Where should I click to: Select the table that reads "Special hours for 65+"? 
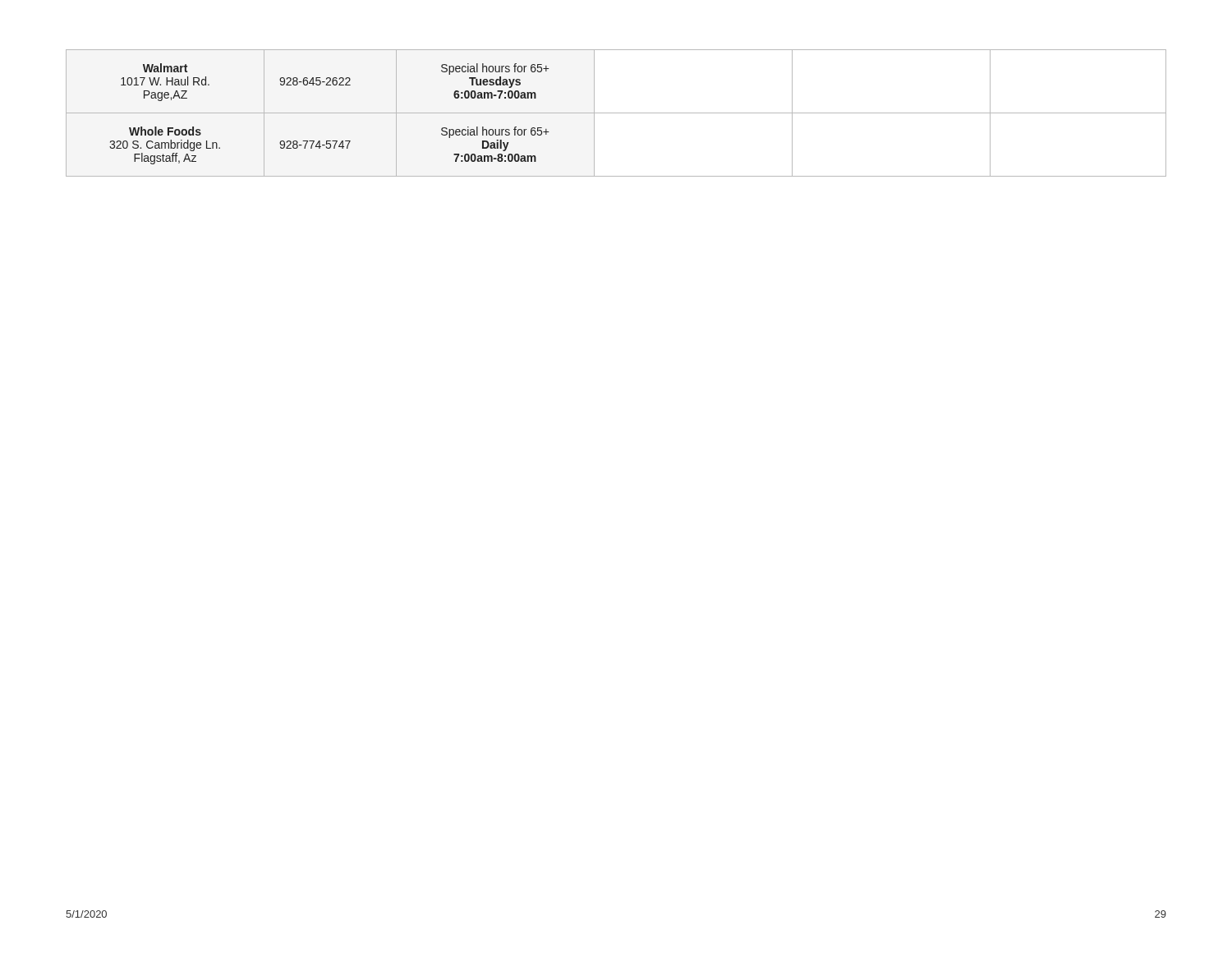click(616, 113)
